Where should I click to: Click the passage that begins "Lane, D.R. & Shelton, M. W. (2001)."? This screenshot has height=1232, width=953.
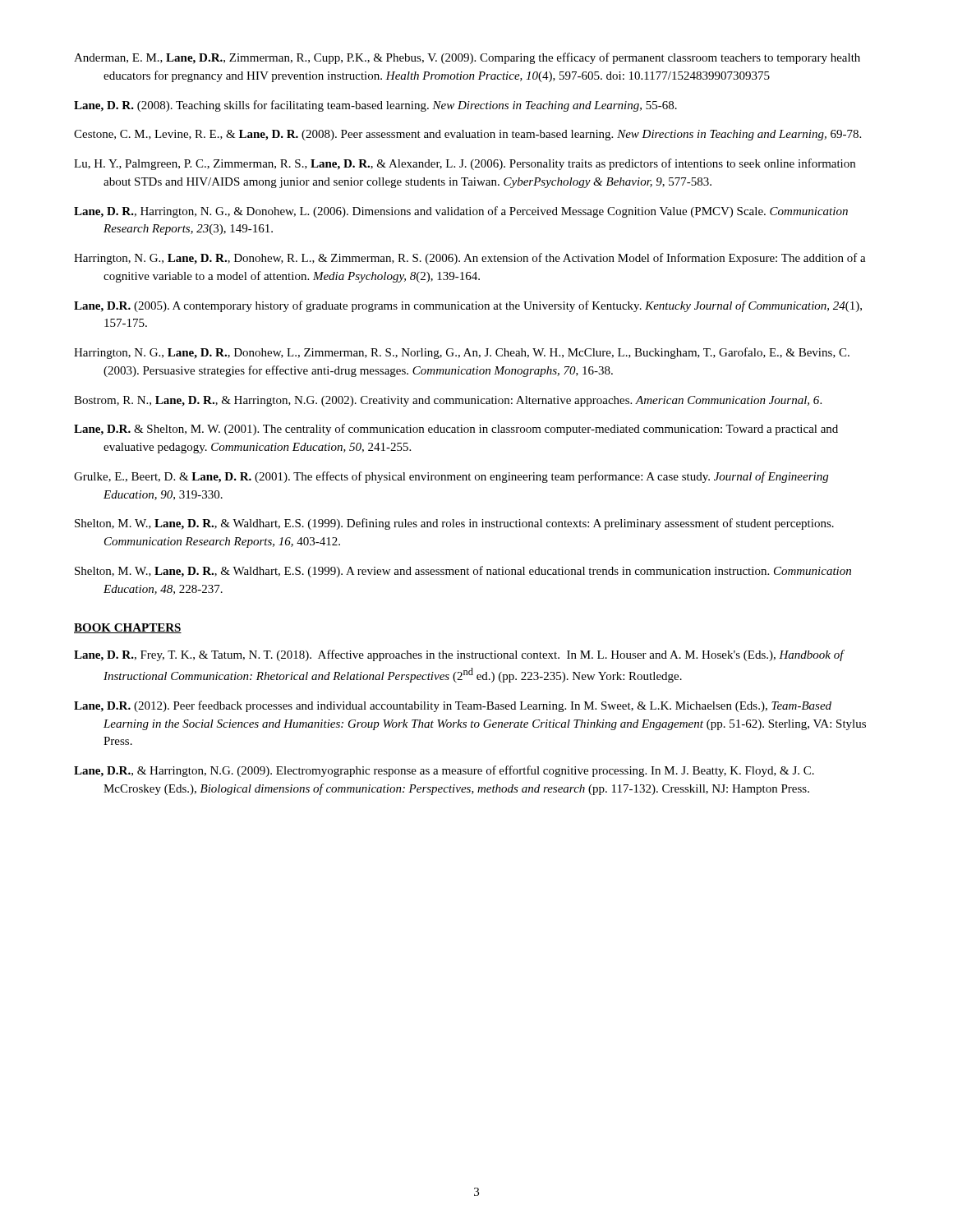click(456, 438)
